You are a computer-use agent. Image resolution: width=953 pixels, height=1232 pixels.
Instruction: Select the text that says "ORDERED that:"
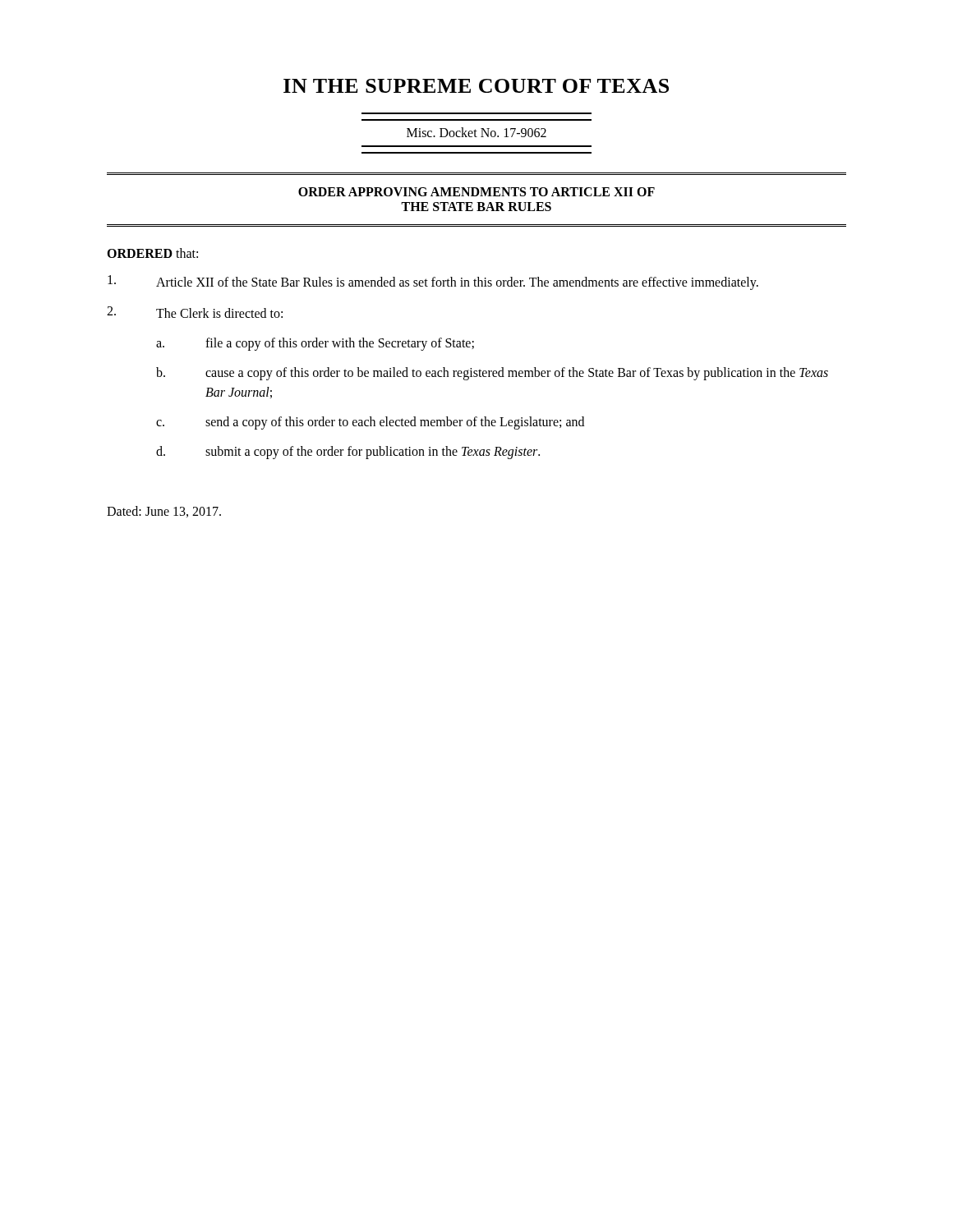[x=153, y=253]
